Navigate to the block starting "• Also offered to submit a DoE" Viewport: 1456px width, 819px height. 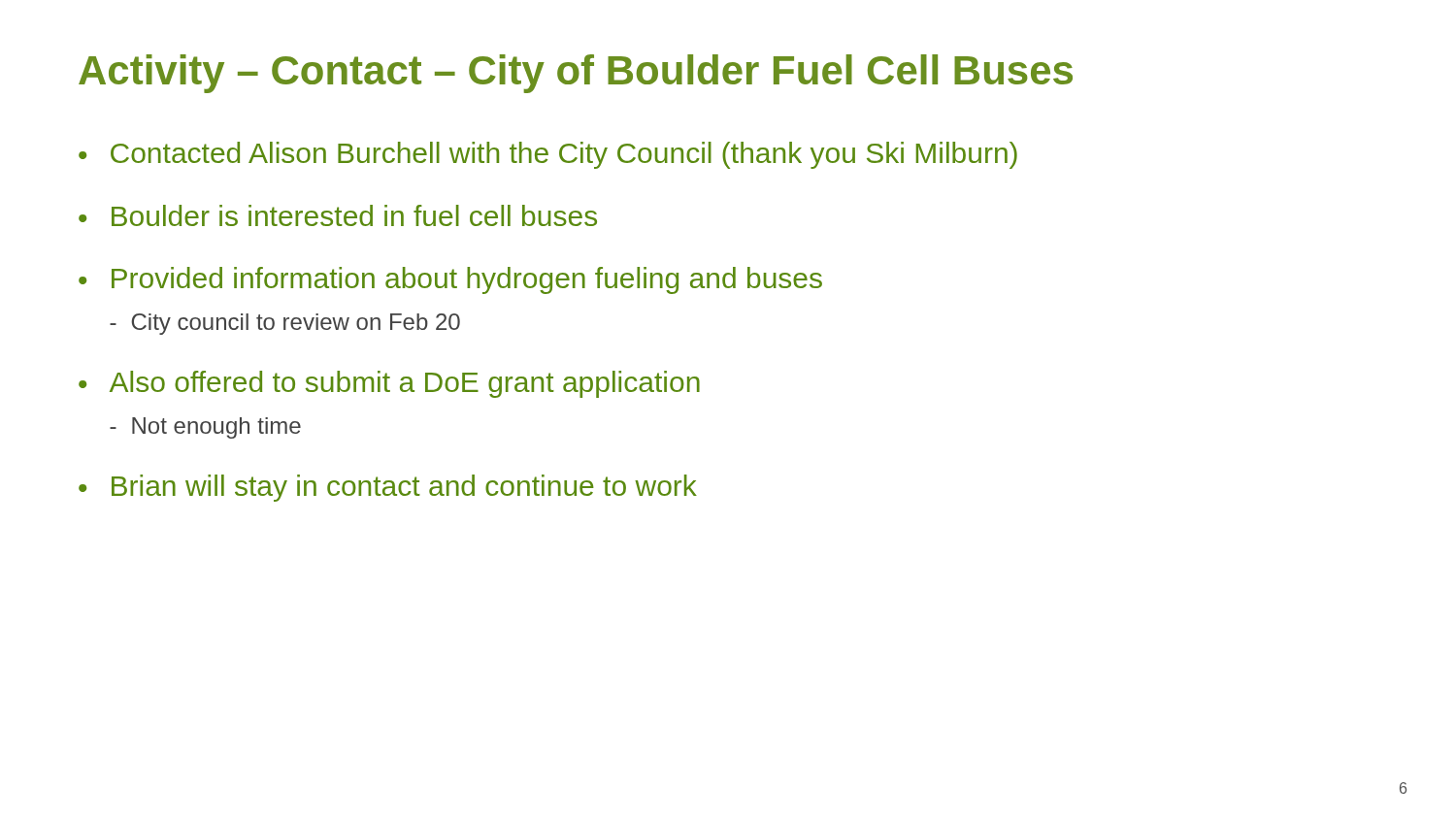(389, 404)
